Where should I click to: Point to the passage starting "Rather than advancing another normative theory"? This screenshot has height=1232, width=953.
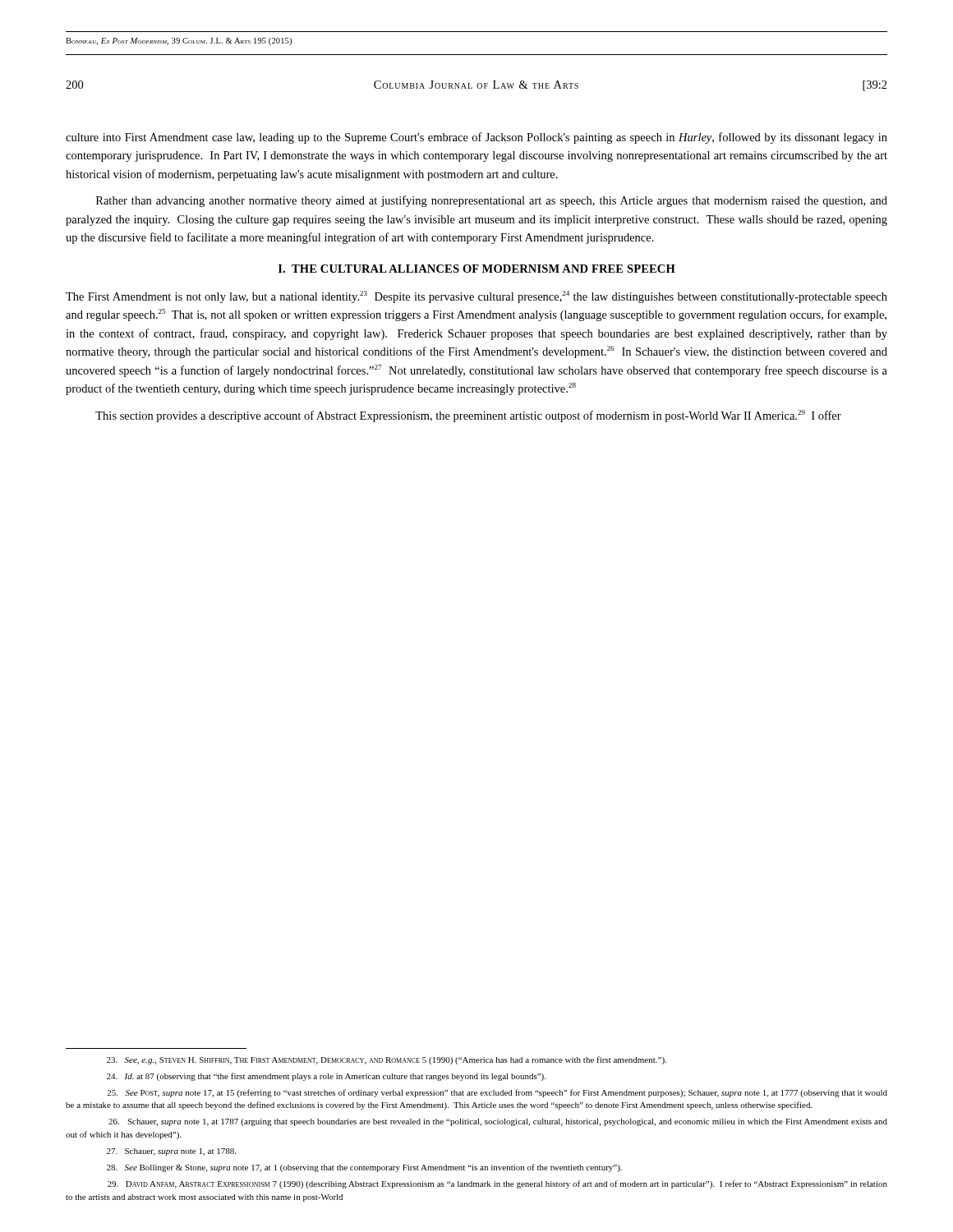476,219
